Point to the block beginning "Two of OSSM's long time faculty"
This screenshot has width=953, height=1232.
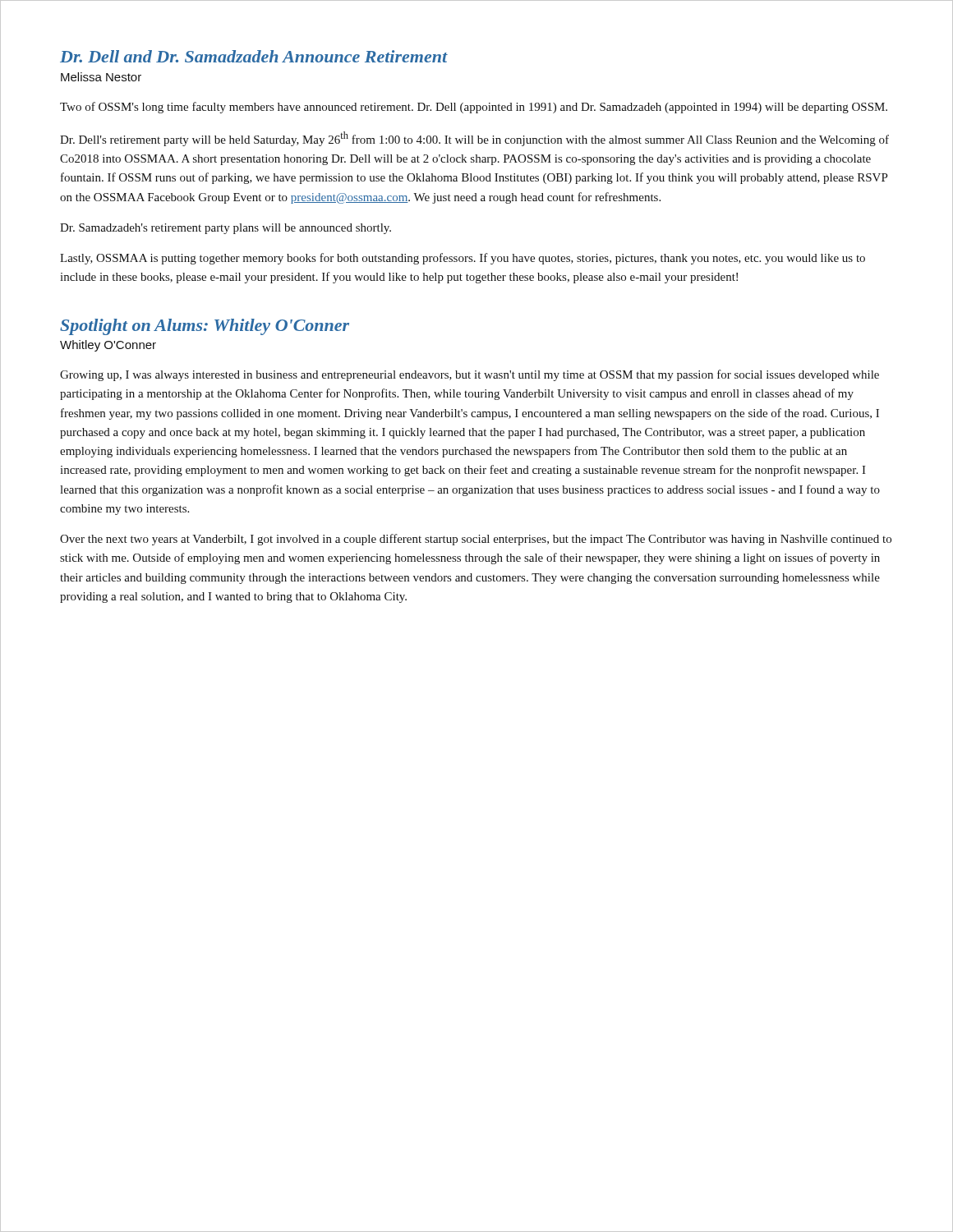[x=474, y=106]
